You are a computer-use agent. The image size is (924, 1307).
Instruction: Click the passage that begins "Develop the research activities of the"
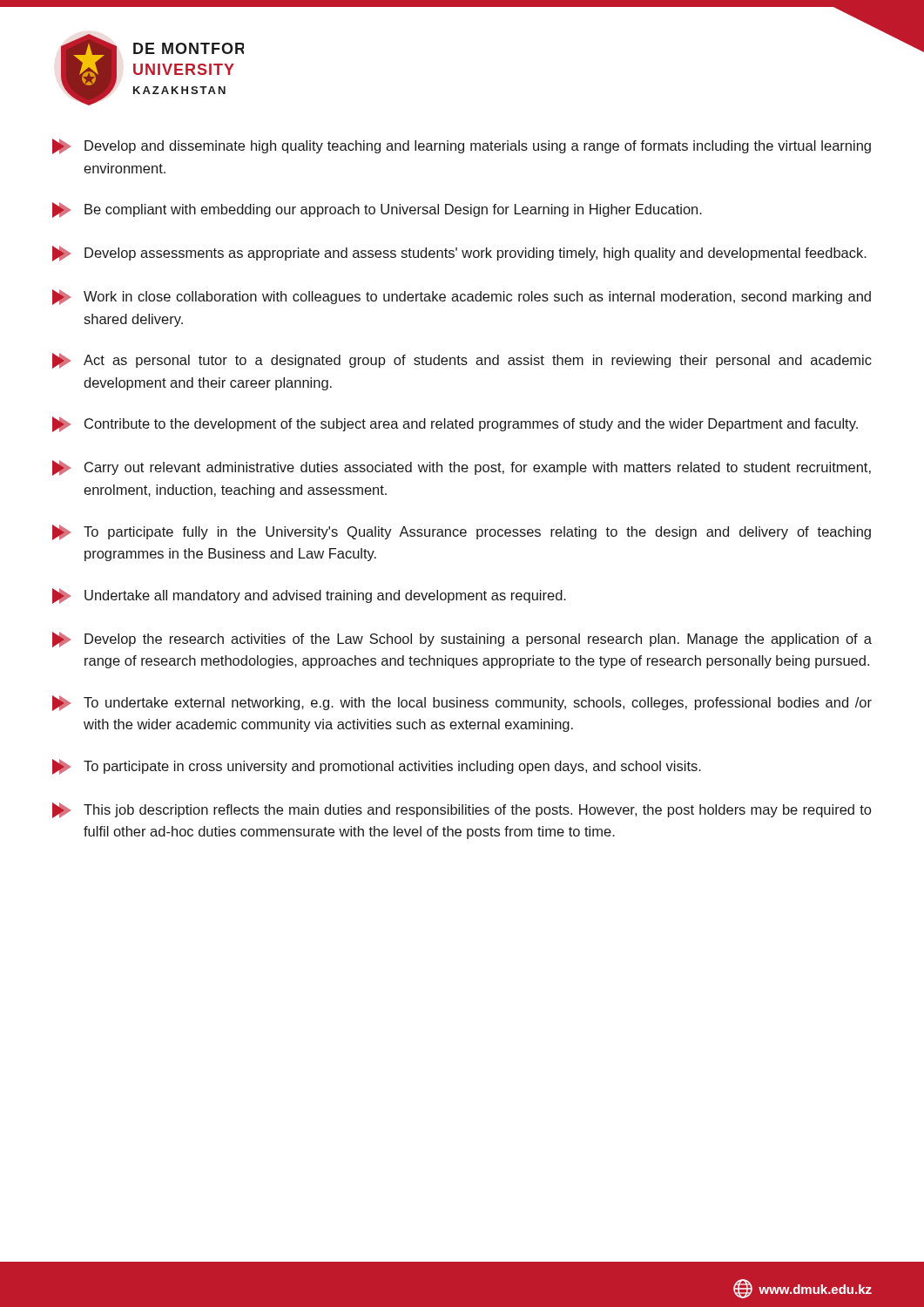[x=462, y=650]
